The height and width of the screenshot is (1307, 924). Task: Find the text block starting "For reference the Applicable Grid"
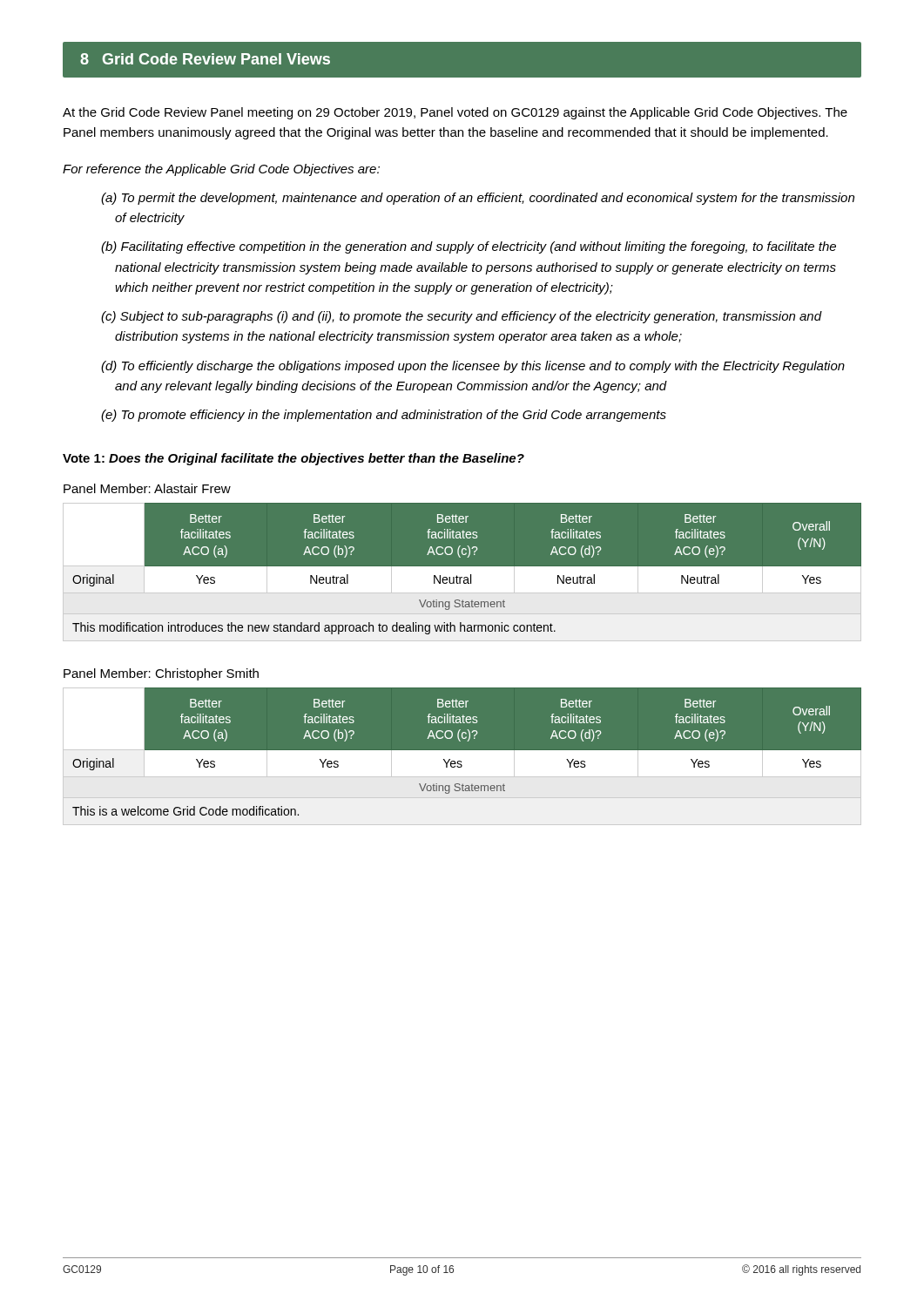tap(221, 168)
